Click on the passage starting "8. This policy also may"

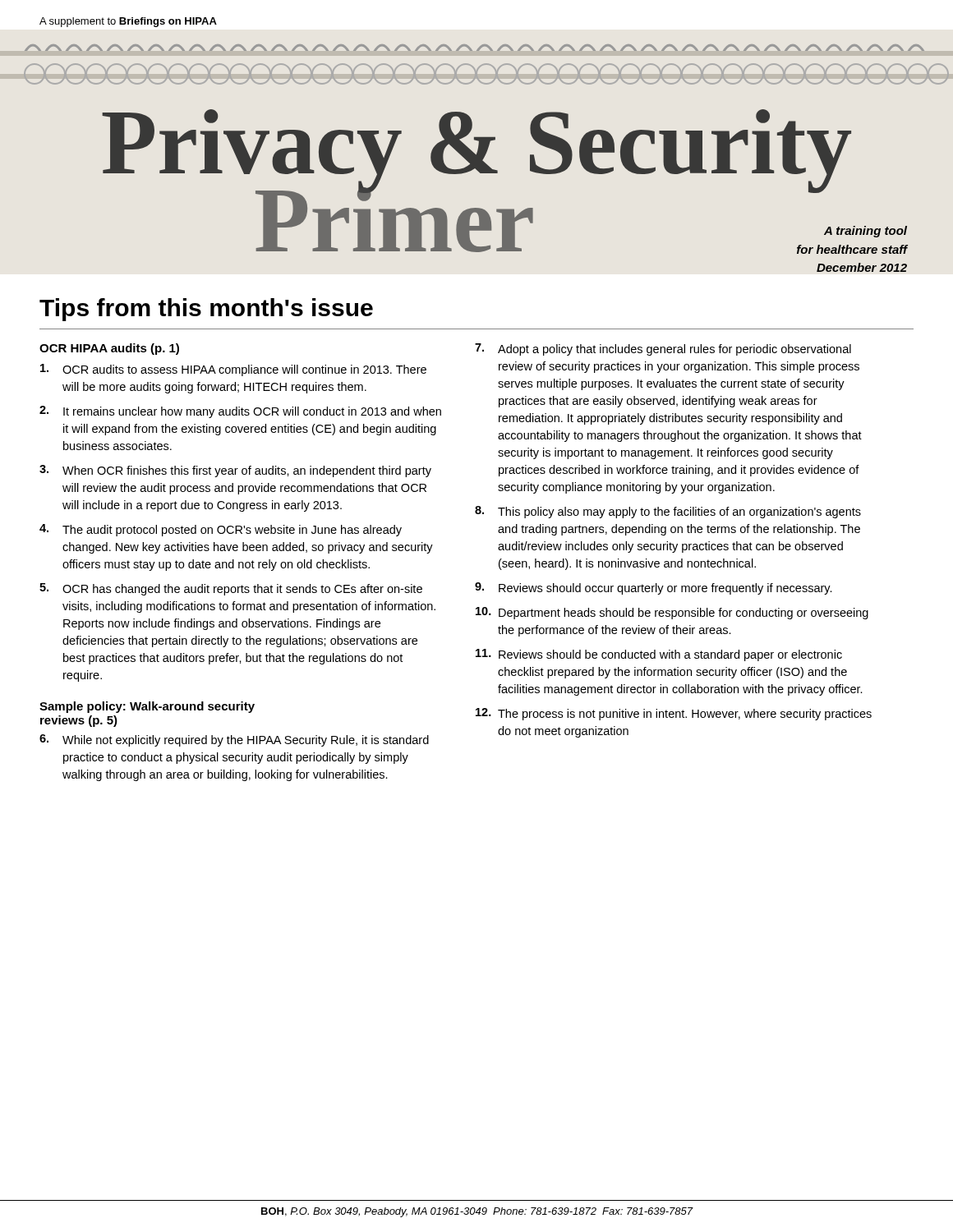676,538
